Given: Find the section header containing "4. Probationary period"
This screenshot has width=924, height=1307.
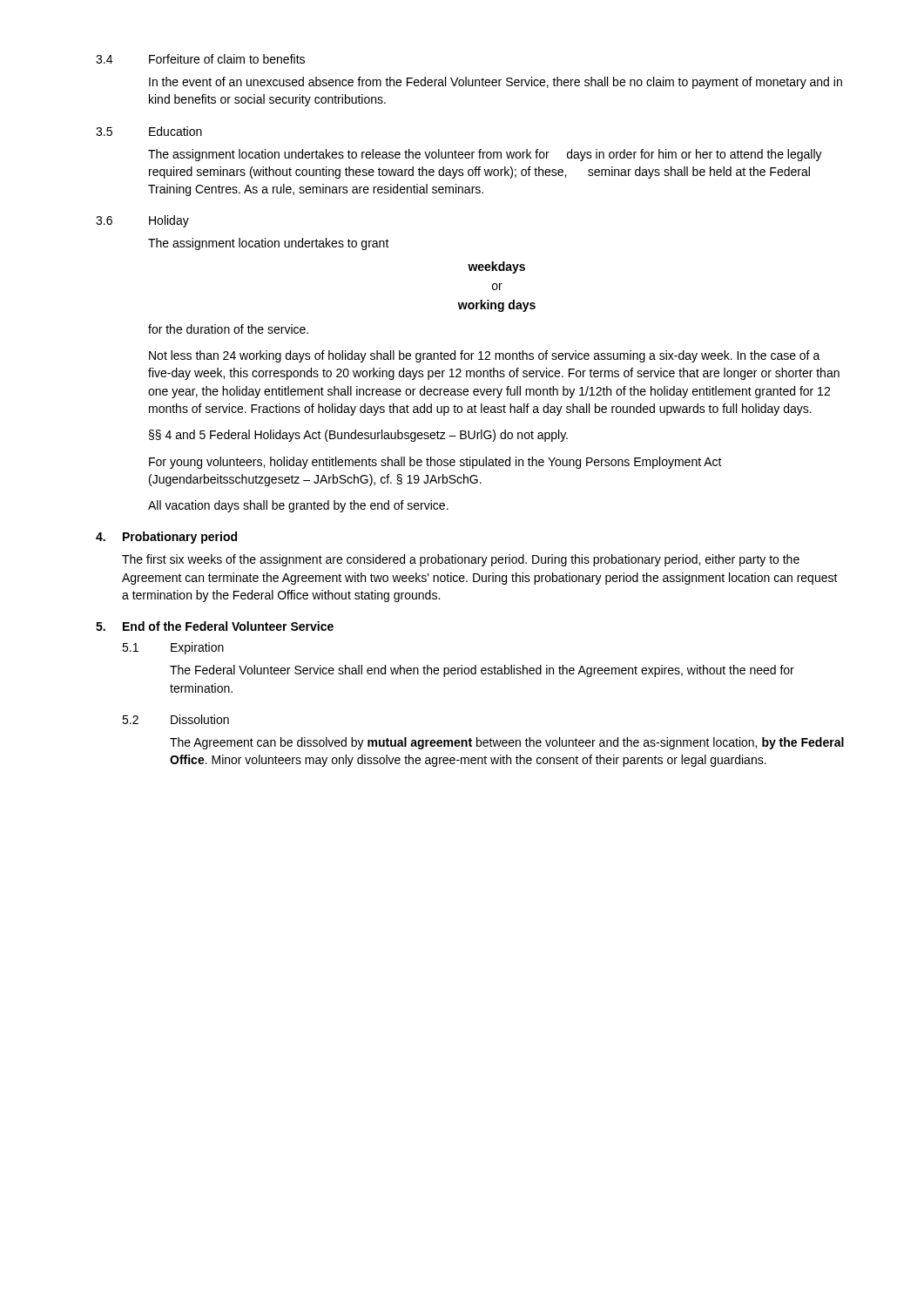Looking at the screenshot, I should point(167,537).
